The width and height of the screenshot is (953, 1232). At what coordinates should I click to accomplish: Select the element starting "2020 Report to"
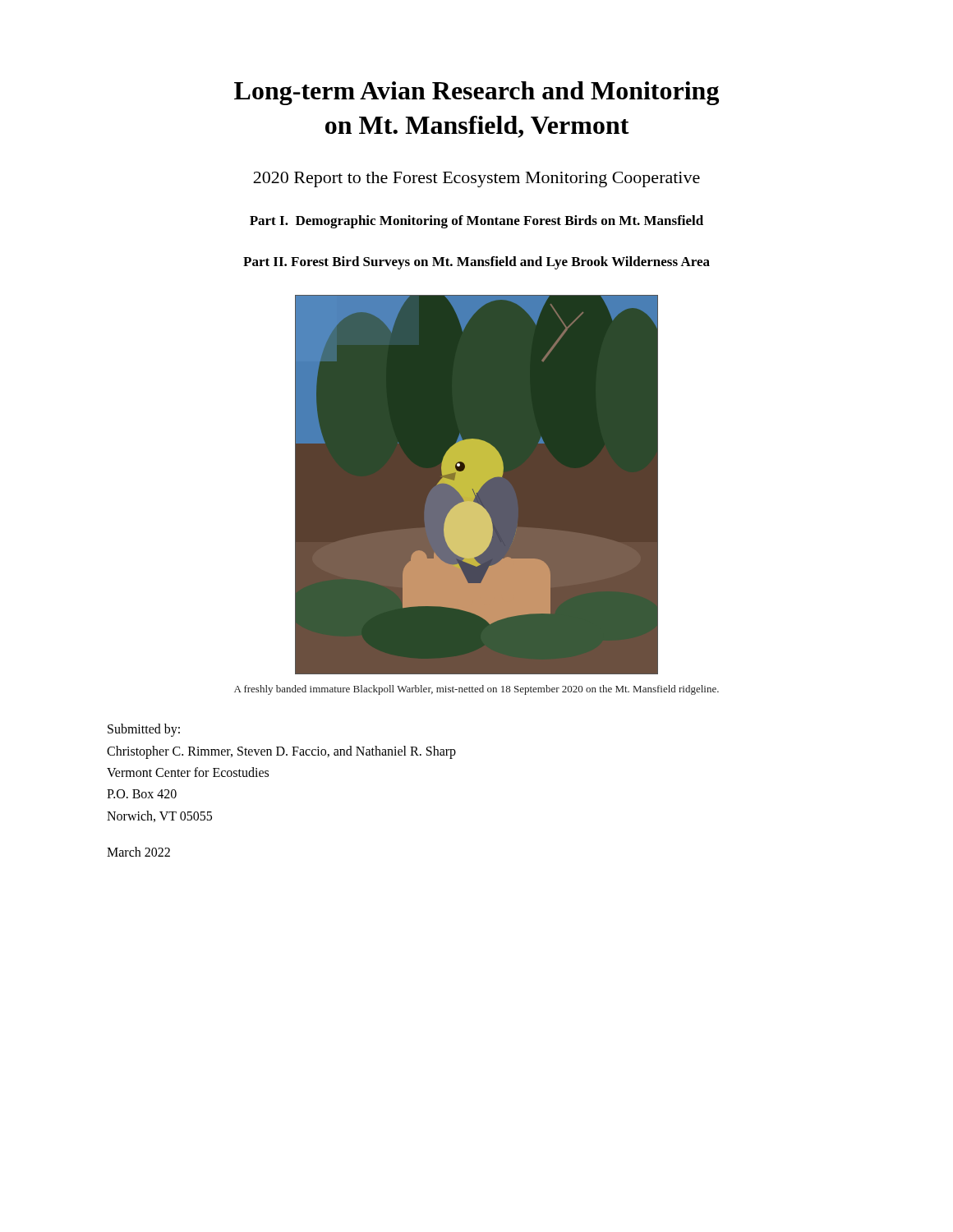click(476, 178)
